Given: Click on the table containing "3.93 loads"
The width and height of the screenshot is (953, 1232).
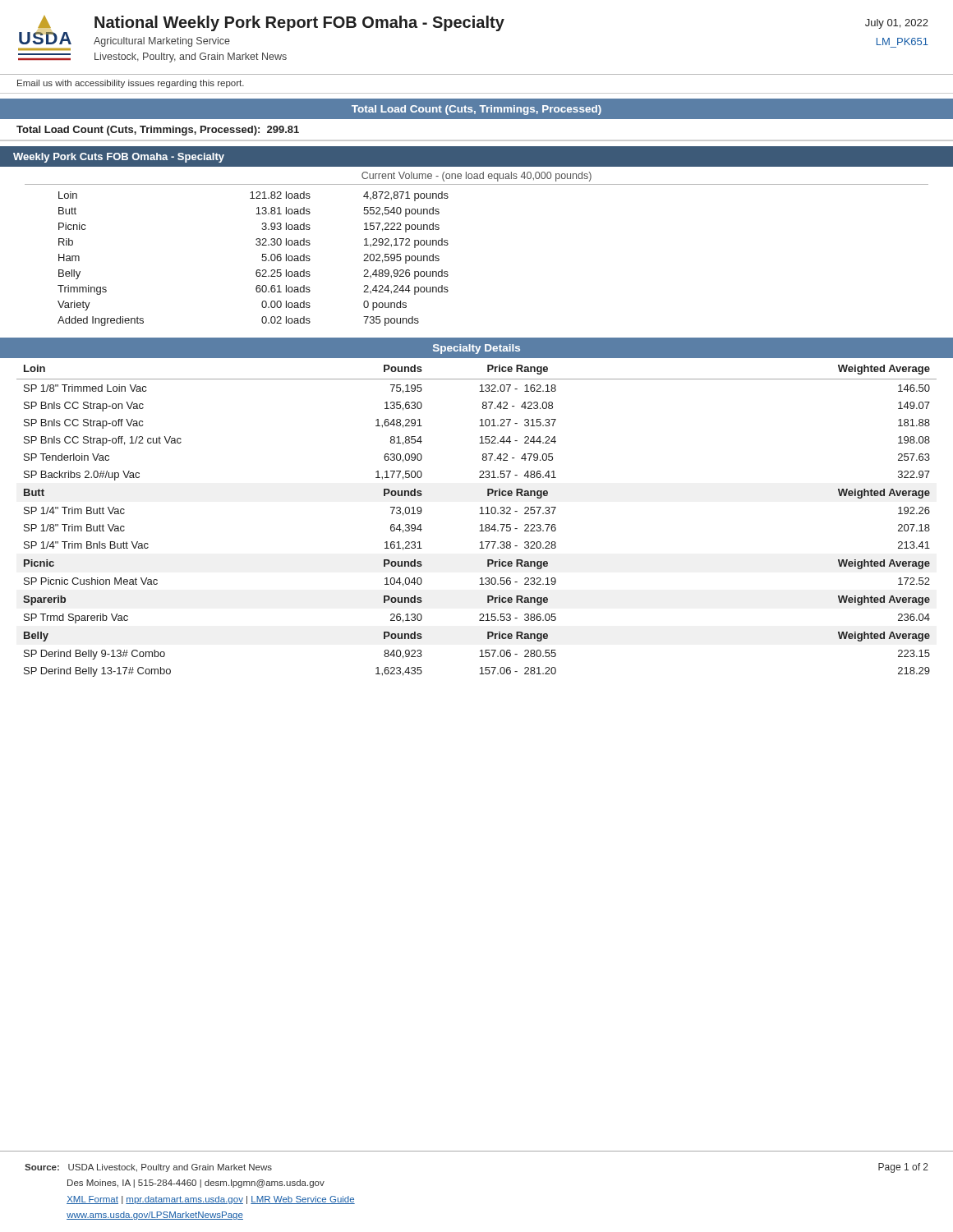Looking at the screenshot, I should click(476, 250).
